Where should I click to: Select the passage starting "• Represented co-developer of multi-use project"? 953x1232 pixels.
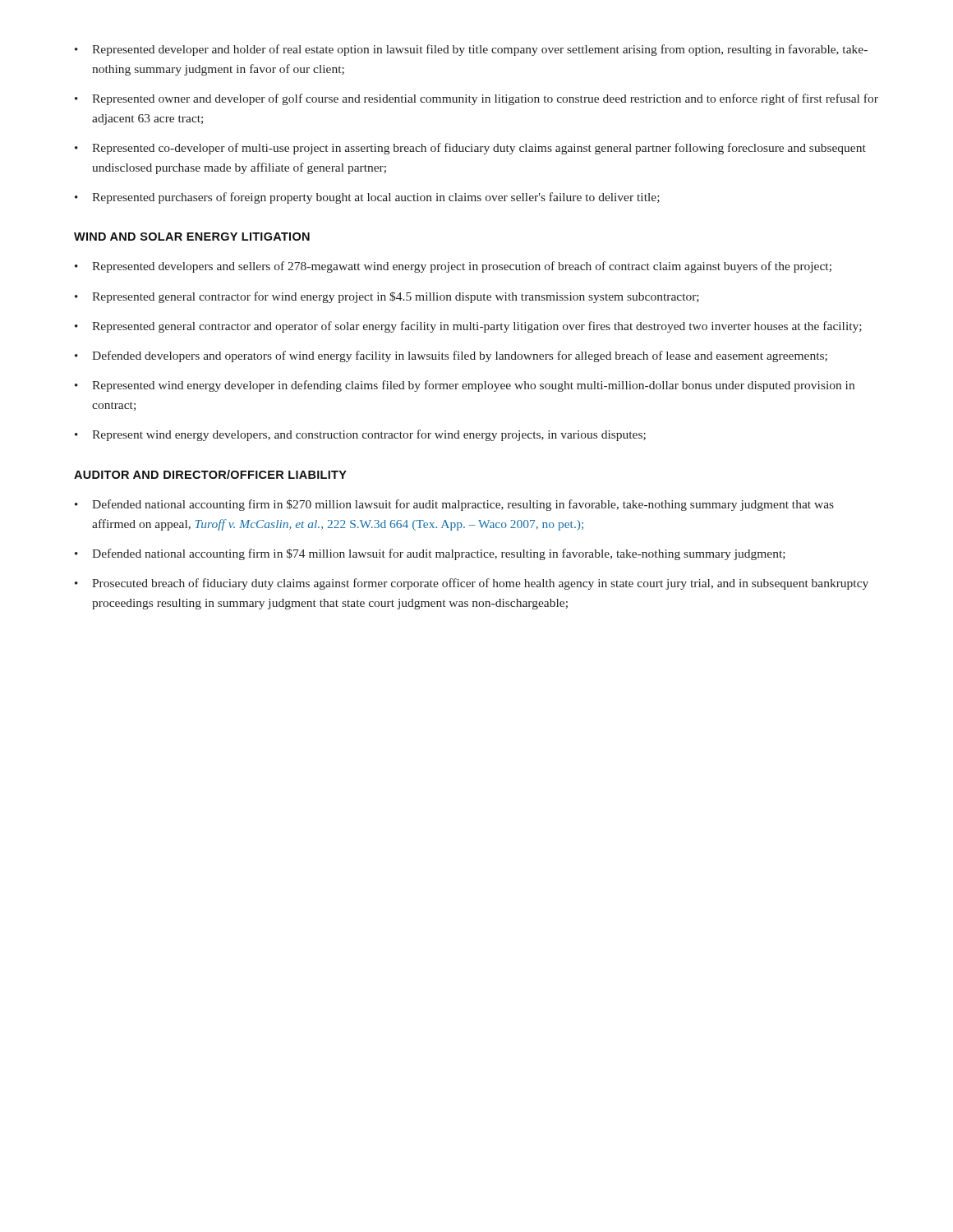[476, 158]
